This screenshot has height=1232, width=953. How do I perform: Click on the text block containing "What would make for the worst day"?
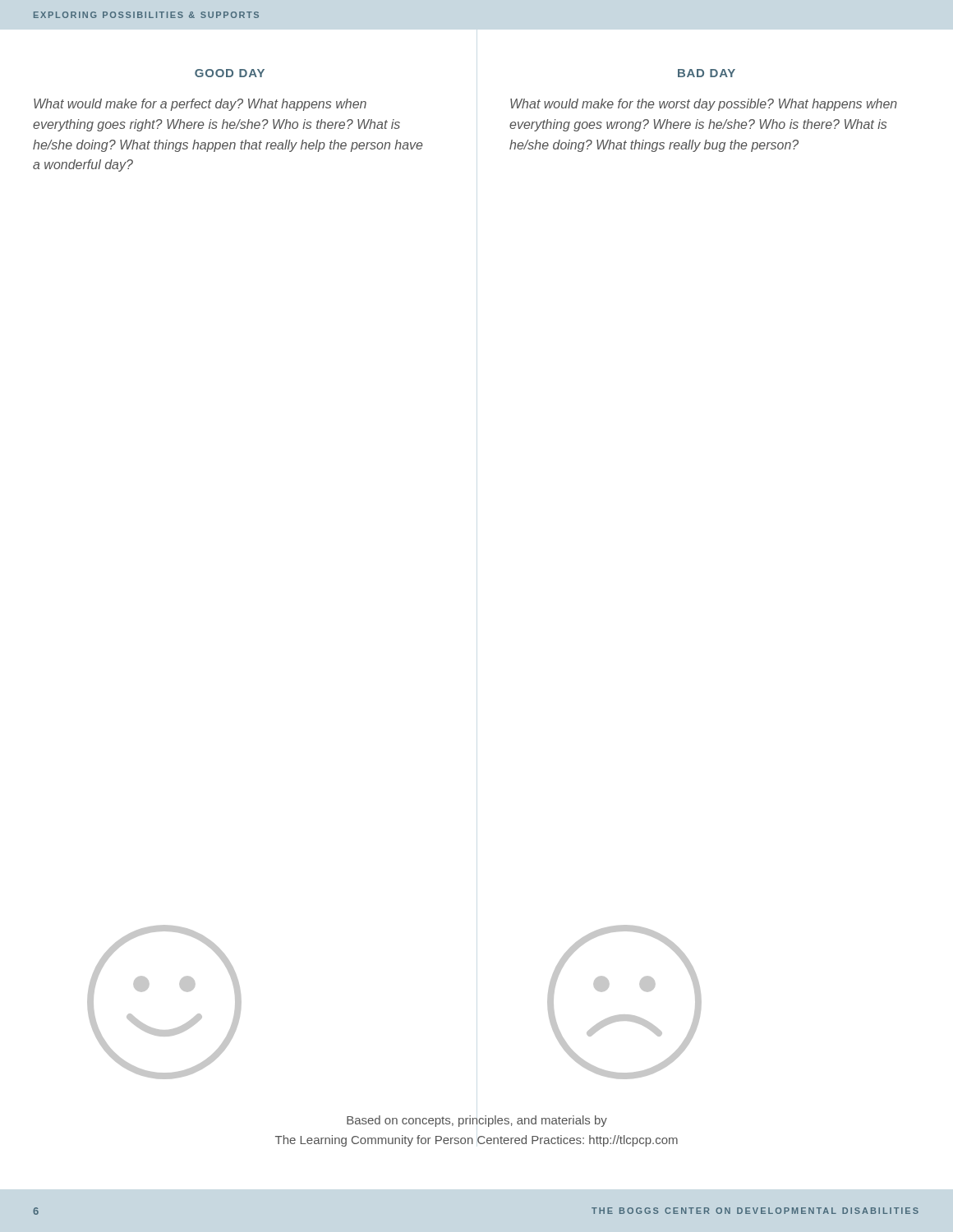click(x=703, y=124)
